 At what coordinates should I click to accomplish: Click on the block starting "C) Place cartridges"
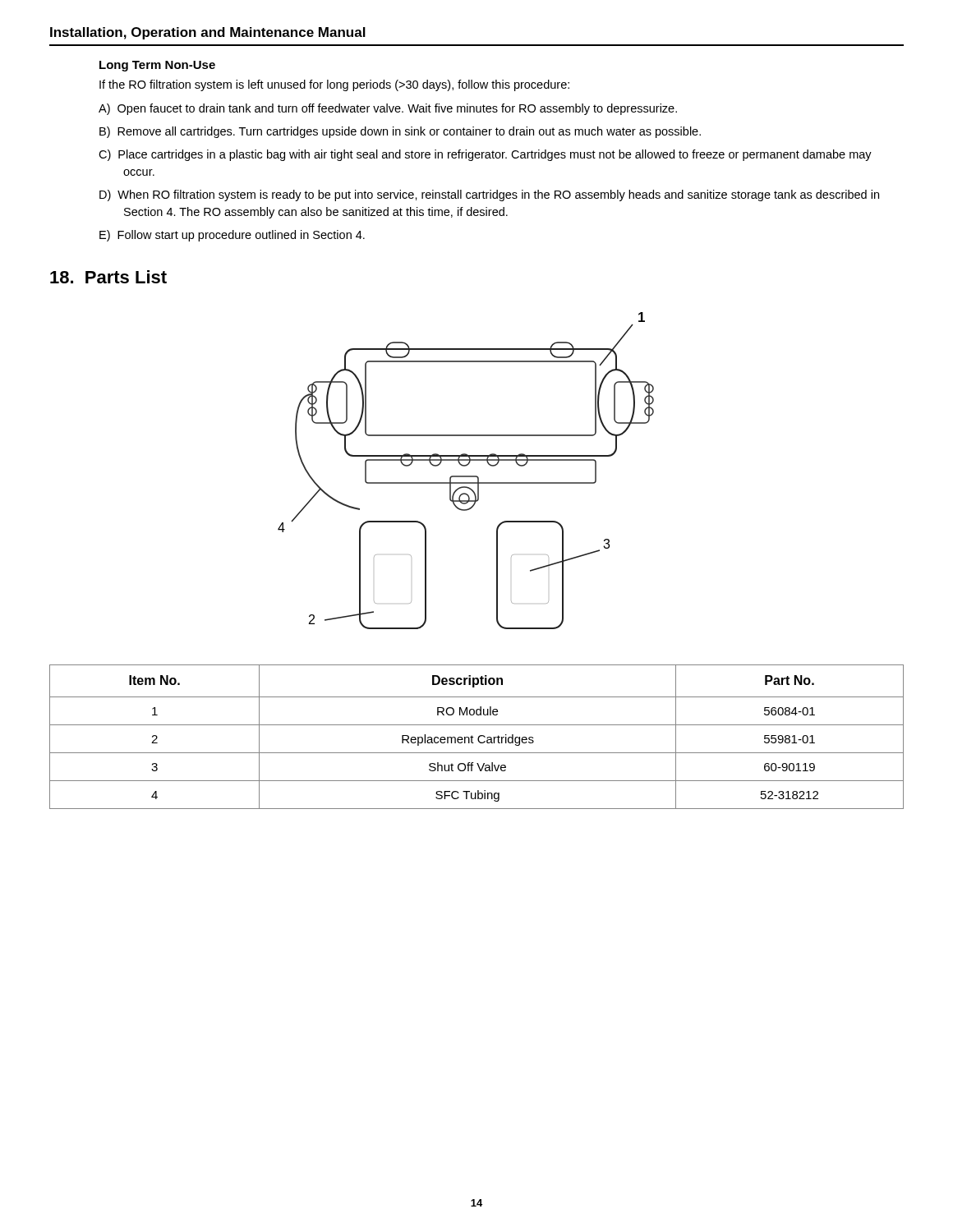(x=485, y=163)
